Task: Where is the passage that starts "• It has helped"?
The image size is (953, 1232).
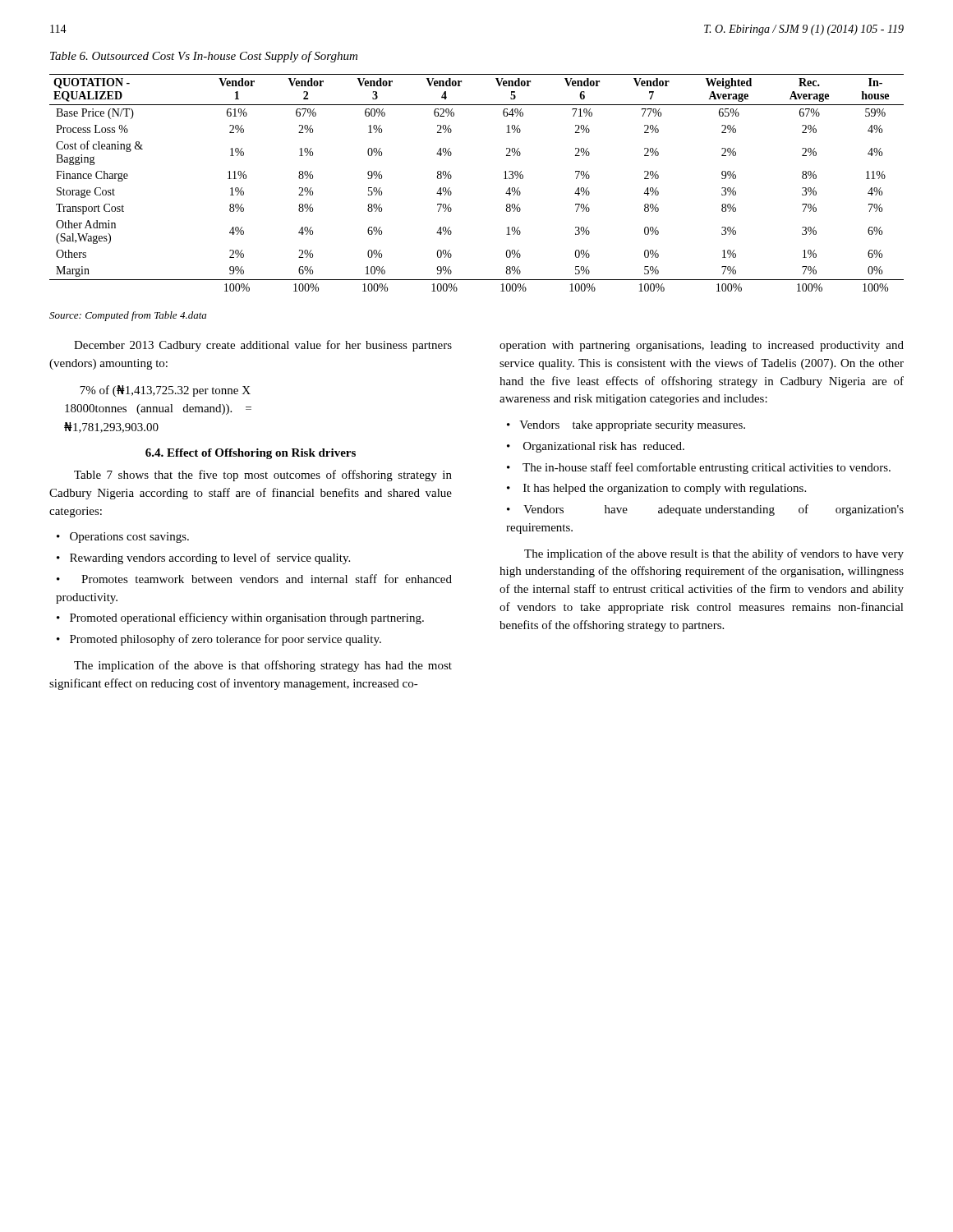Action: click(656, 488)
